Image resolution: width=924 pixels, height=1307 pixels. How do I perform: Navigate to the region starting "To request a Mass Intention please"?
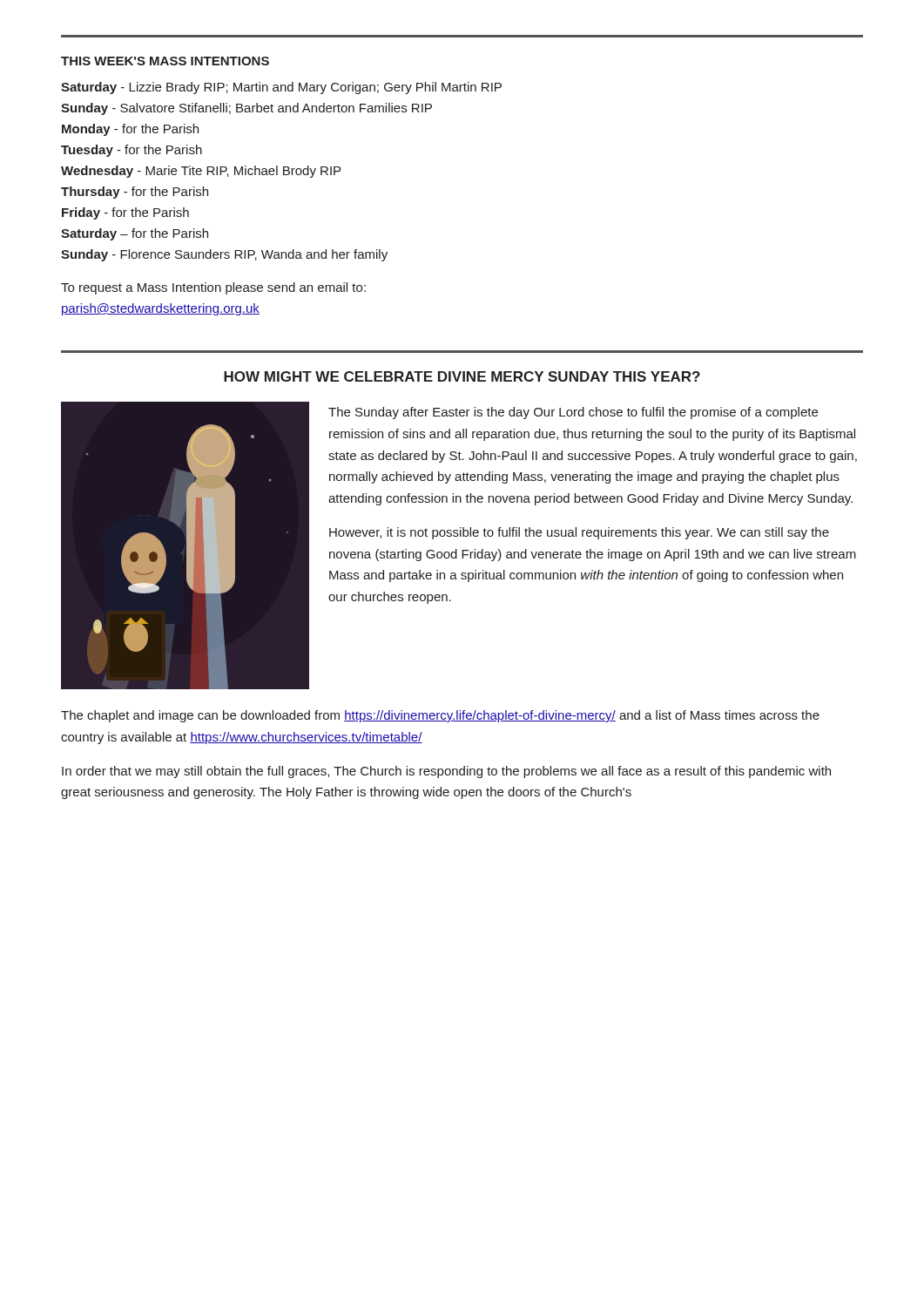214,298
